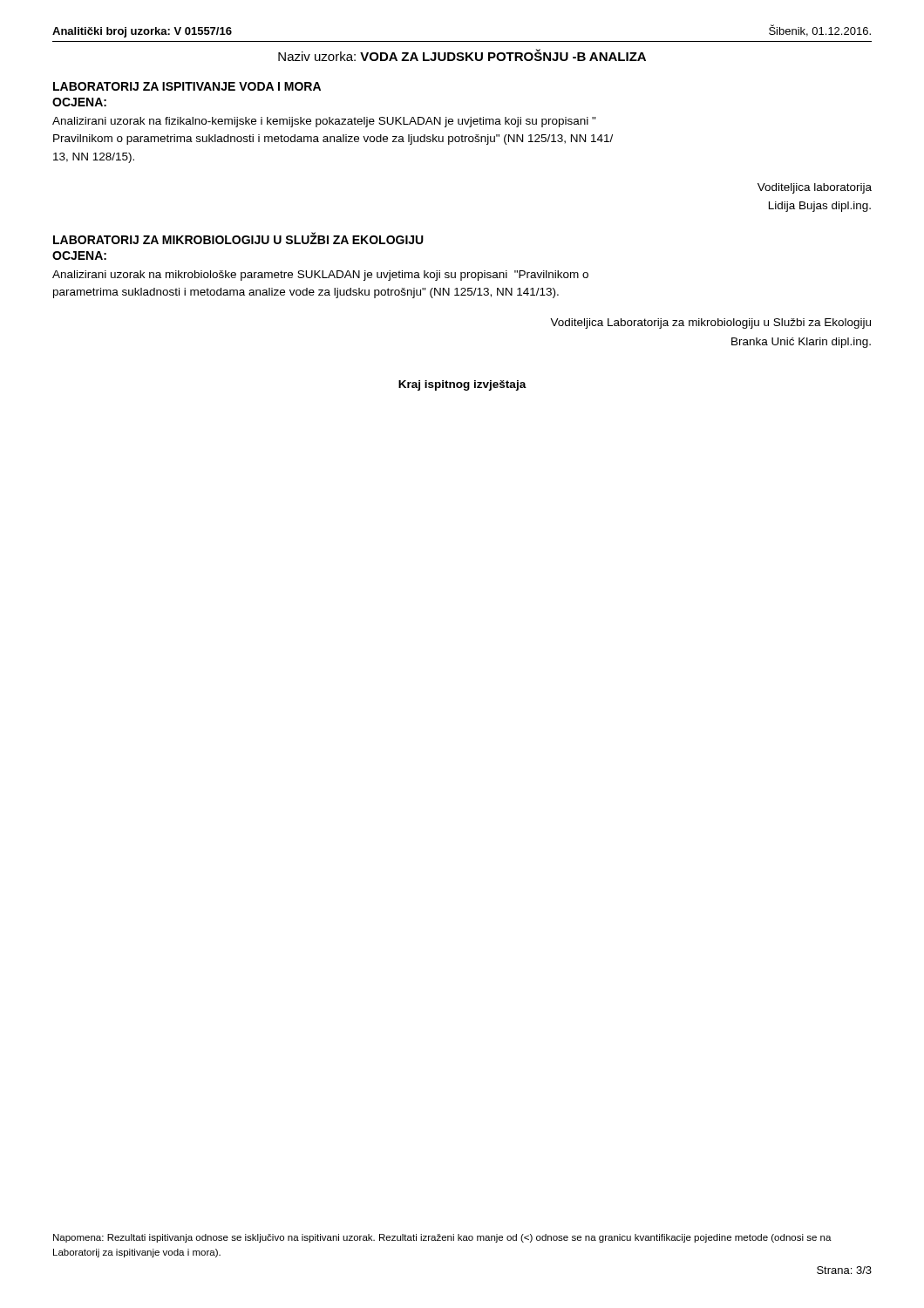This screenshot has height=1308, width=924.
Task: Find the text that reads "Kraj ispitnog izvještaja"
Action: click(462, 384)
